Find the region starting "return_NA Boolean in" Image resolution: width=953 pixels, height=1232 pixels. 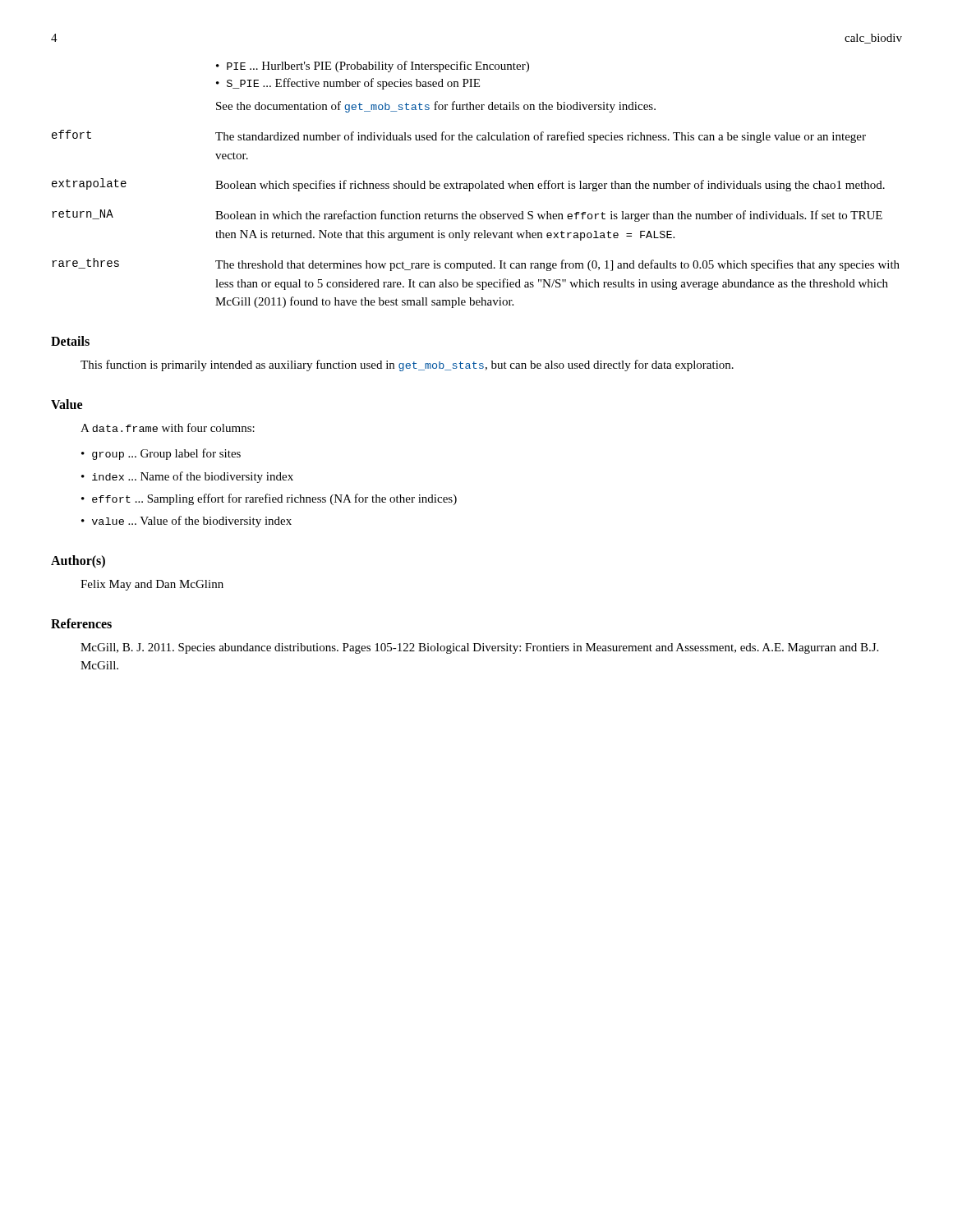(476, 225)
